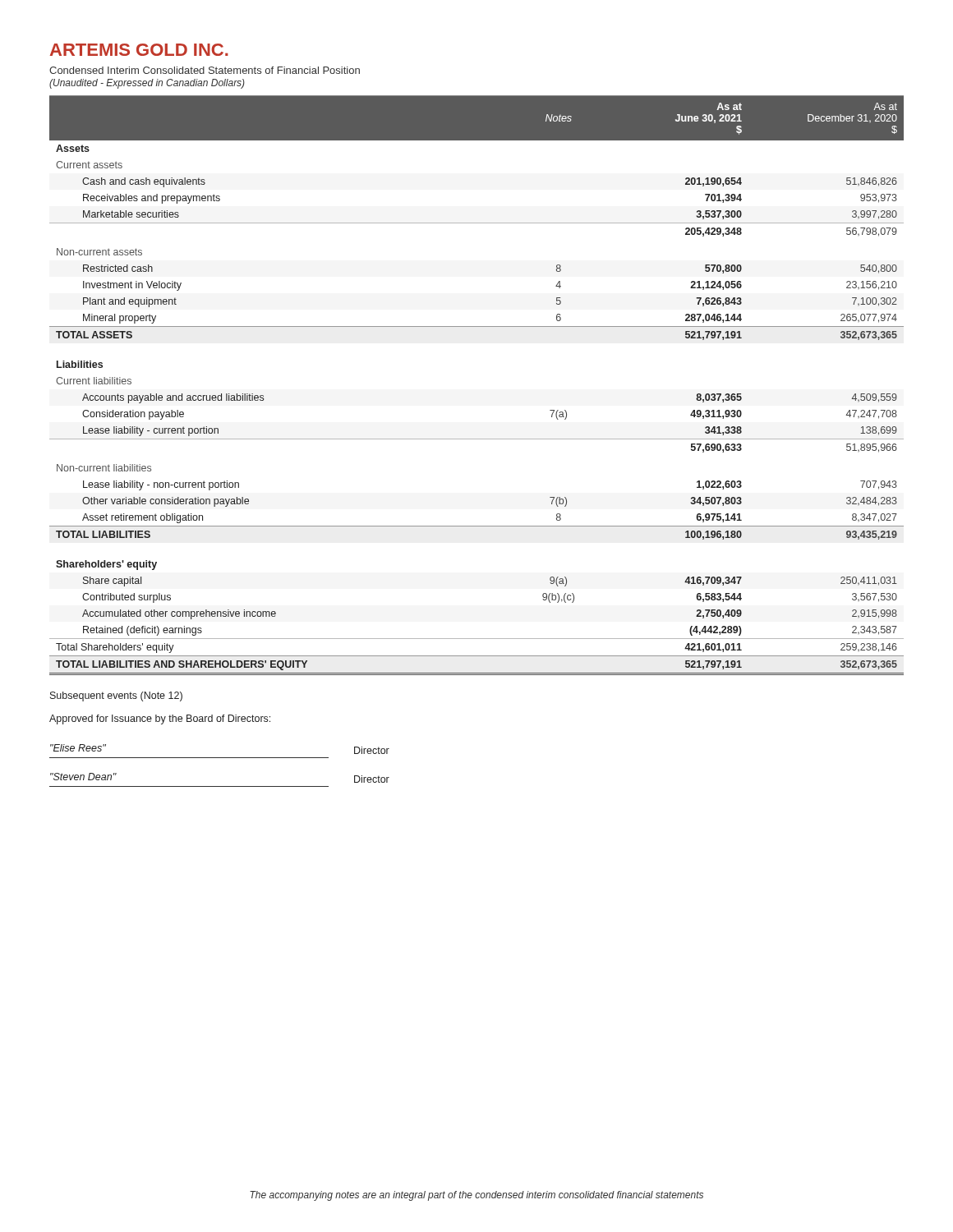Viewport: 953px width, 1232px height.
Task: Click the passage that begins "(Unaudited - Expressed"
Action: pyautogui.click(x=147, y=83)
